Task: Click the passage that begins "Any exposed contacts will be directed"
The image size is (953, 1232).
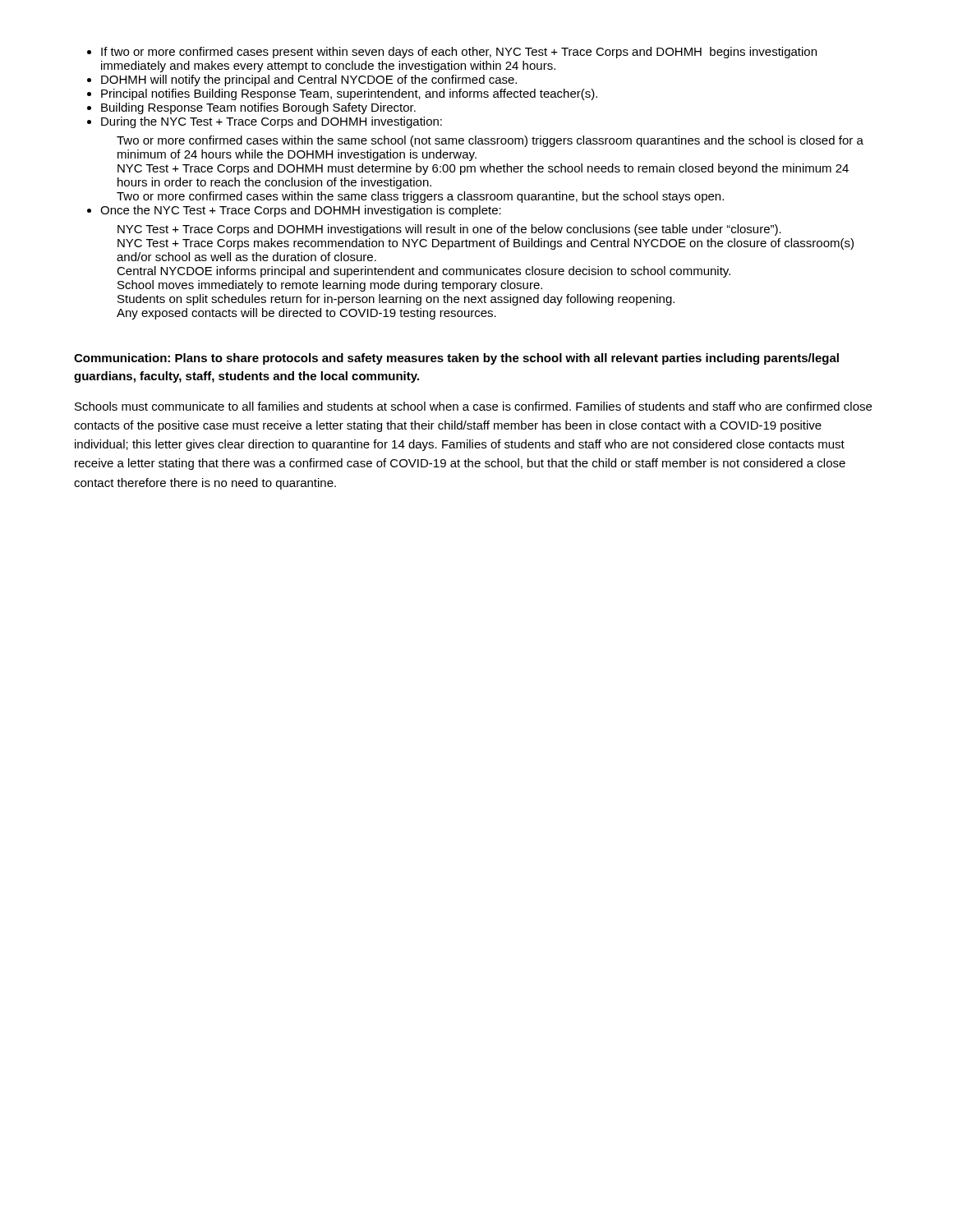Action: [498, 312]
